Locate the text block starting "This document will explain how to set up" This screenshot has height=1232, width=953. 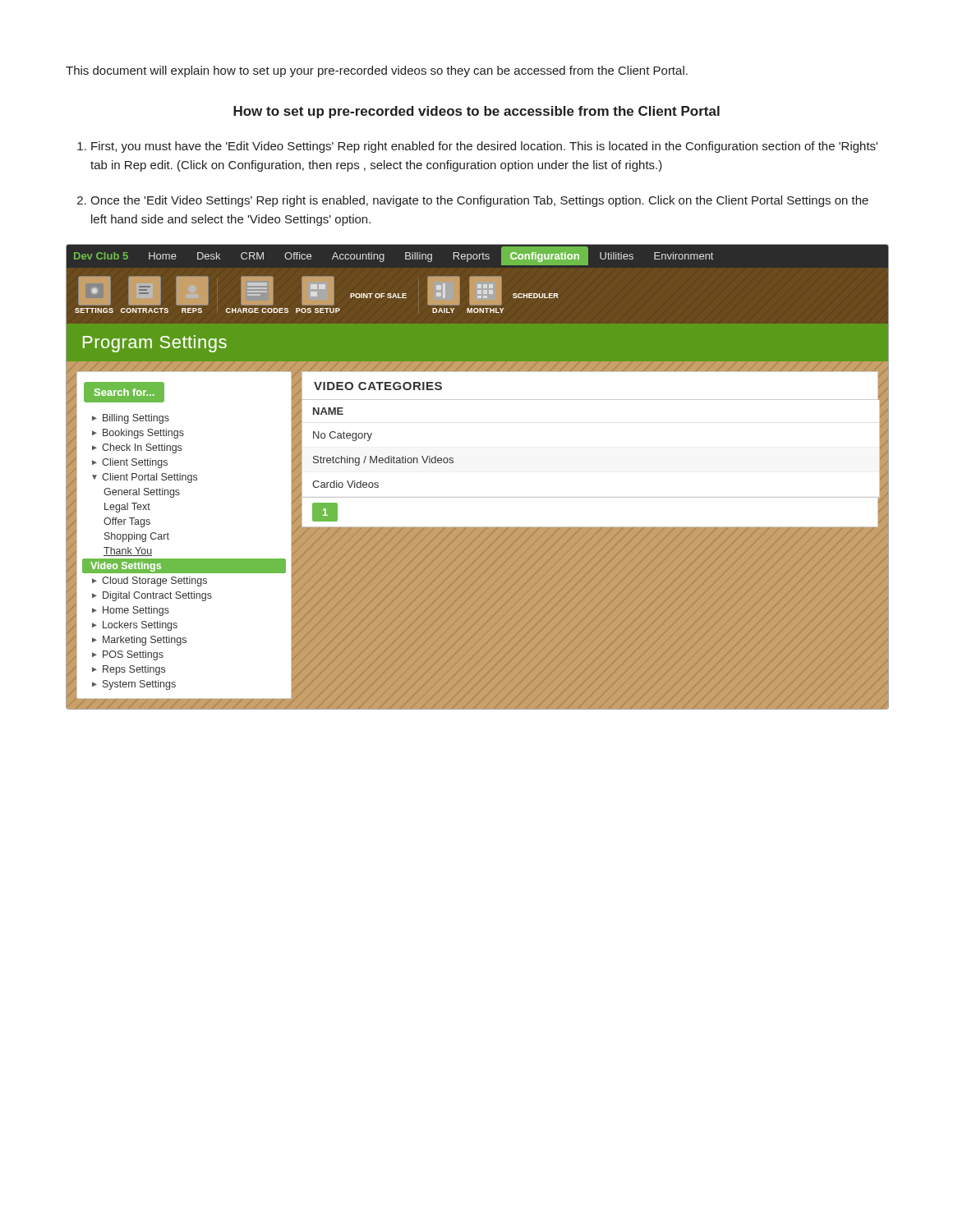click(x=476, y=71)
